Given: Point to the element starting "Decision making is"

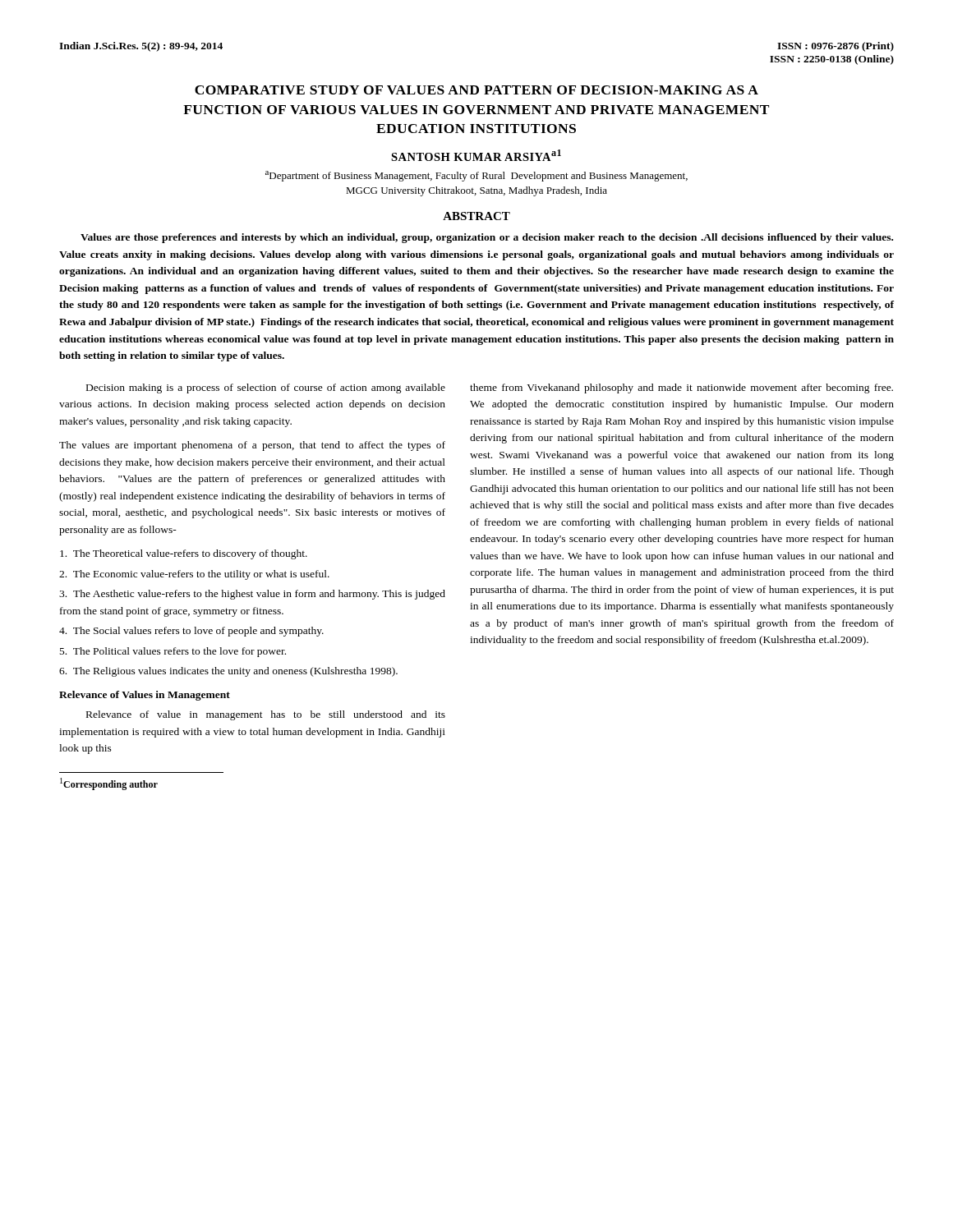Looking at the screenshot, I should click(252, 459).
